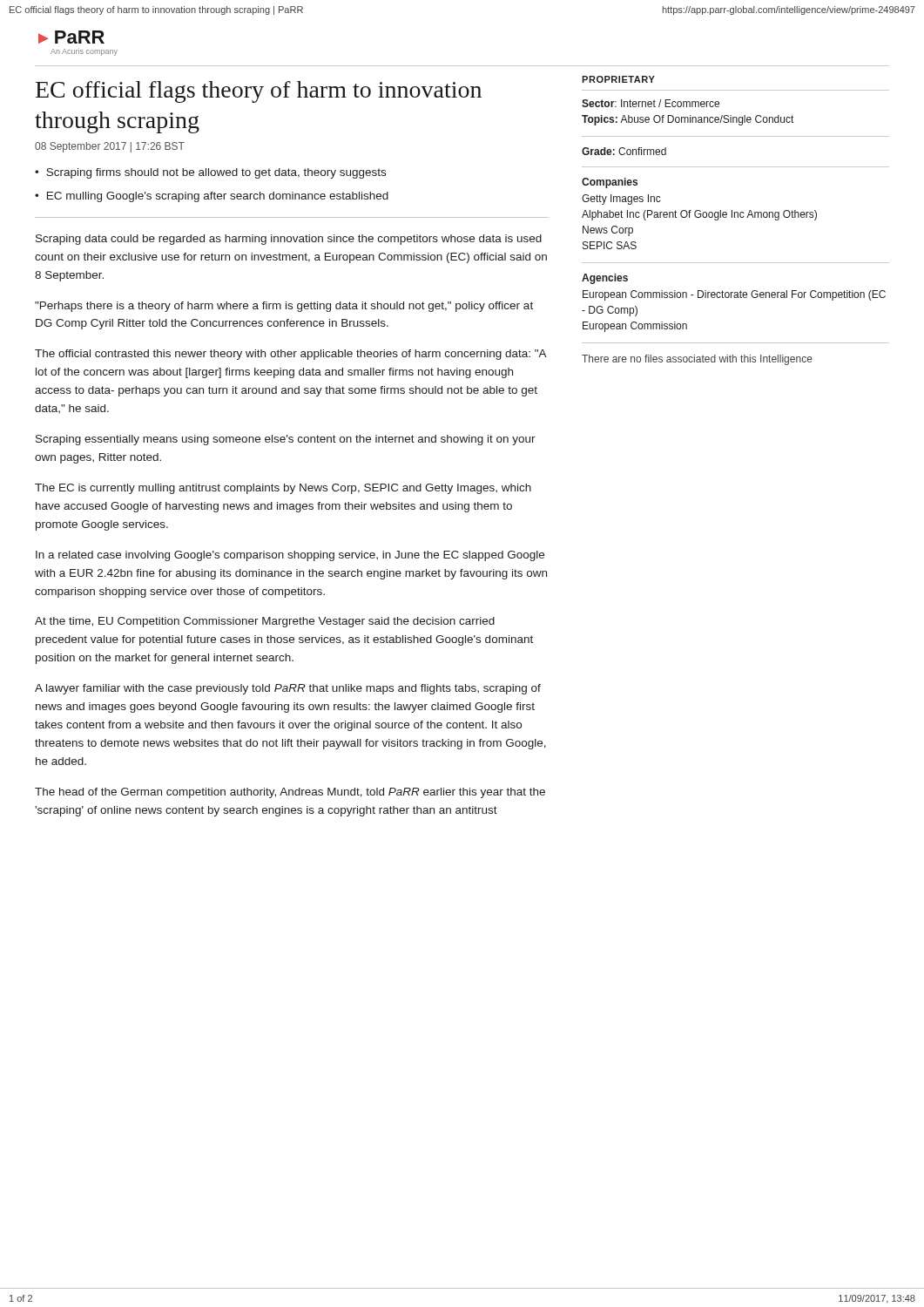Point to the region starting ""Perhaps there is"
Screen dimensions: 1307x924
tap(284, 314)
